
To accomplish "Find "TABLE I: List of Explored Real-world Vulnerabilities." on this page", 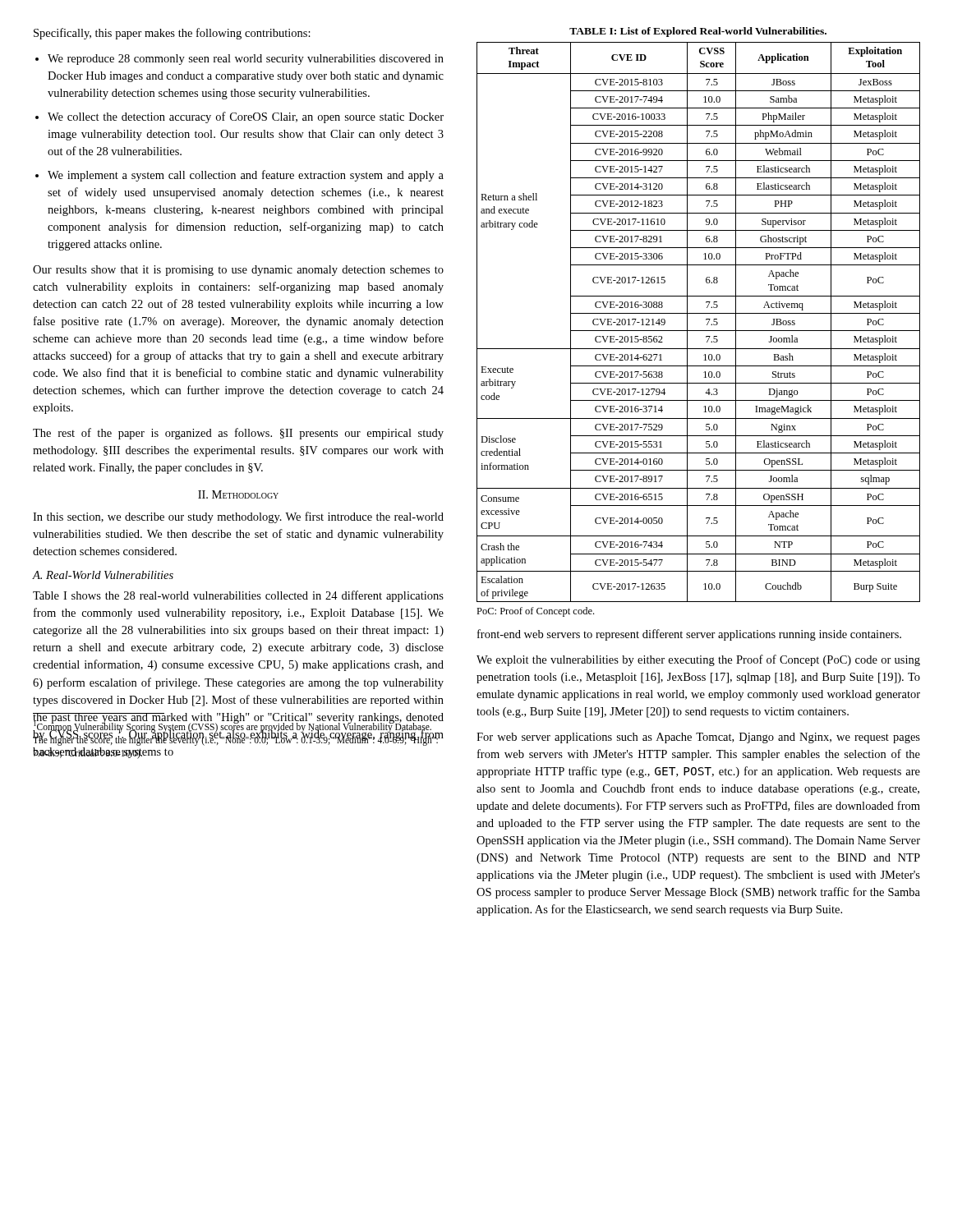I will 698,31.
